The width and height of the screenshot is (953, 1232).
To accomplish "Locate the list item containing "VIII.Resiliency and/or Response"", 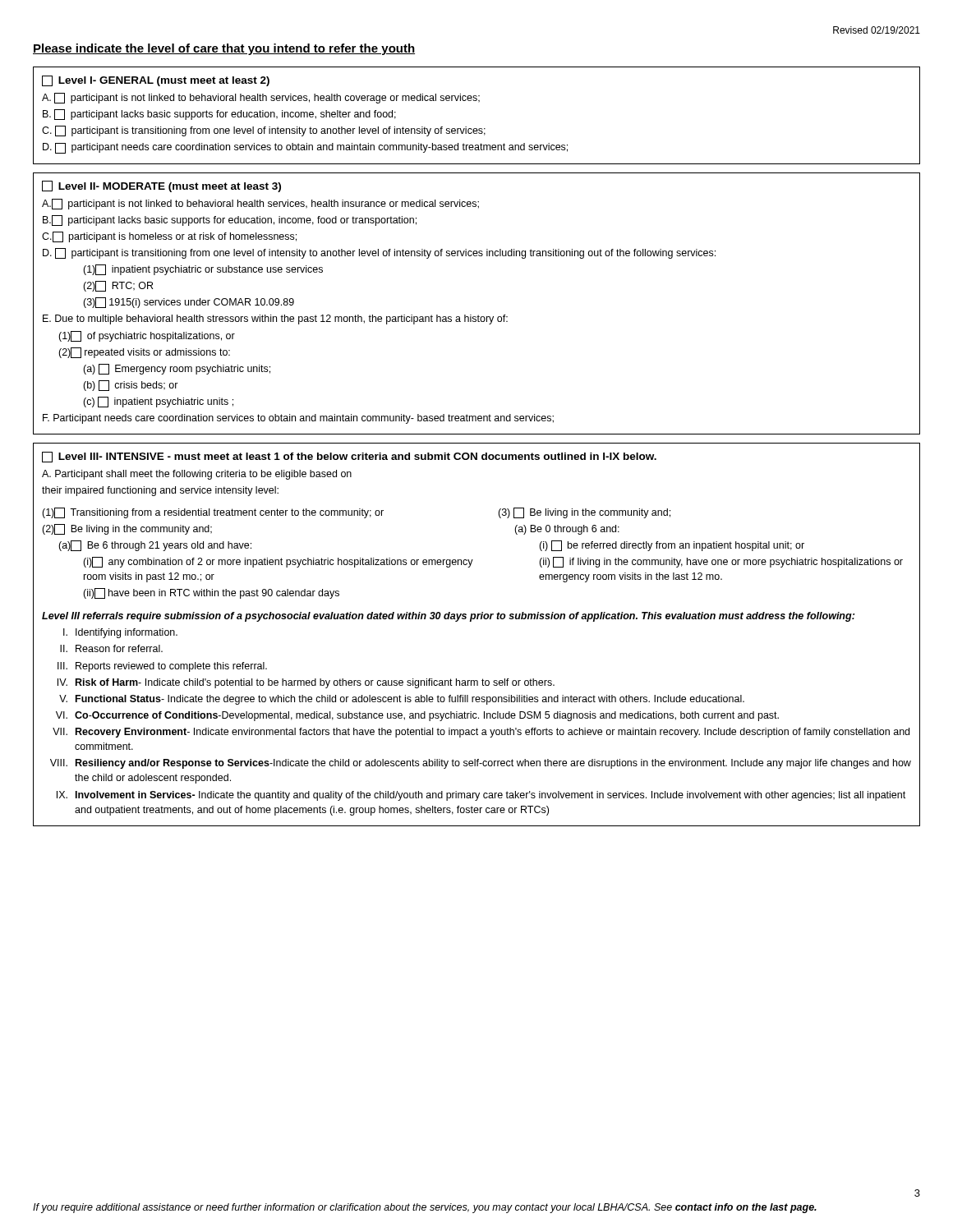I will 476,771.
